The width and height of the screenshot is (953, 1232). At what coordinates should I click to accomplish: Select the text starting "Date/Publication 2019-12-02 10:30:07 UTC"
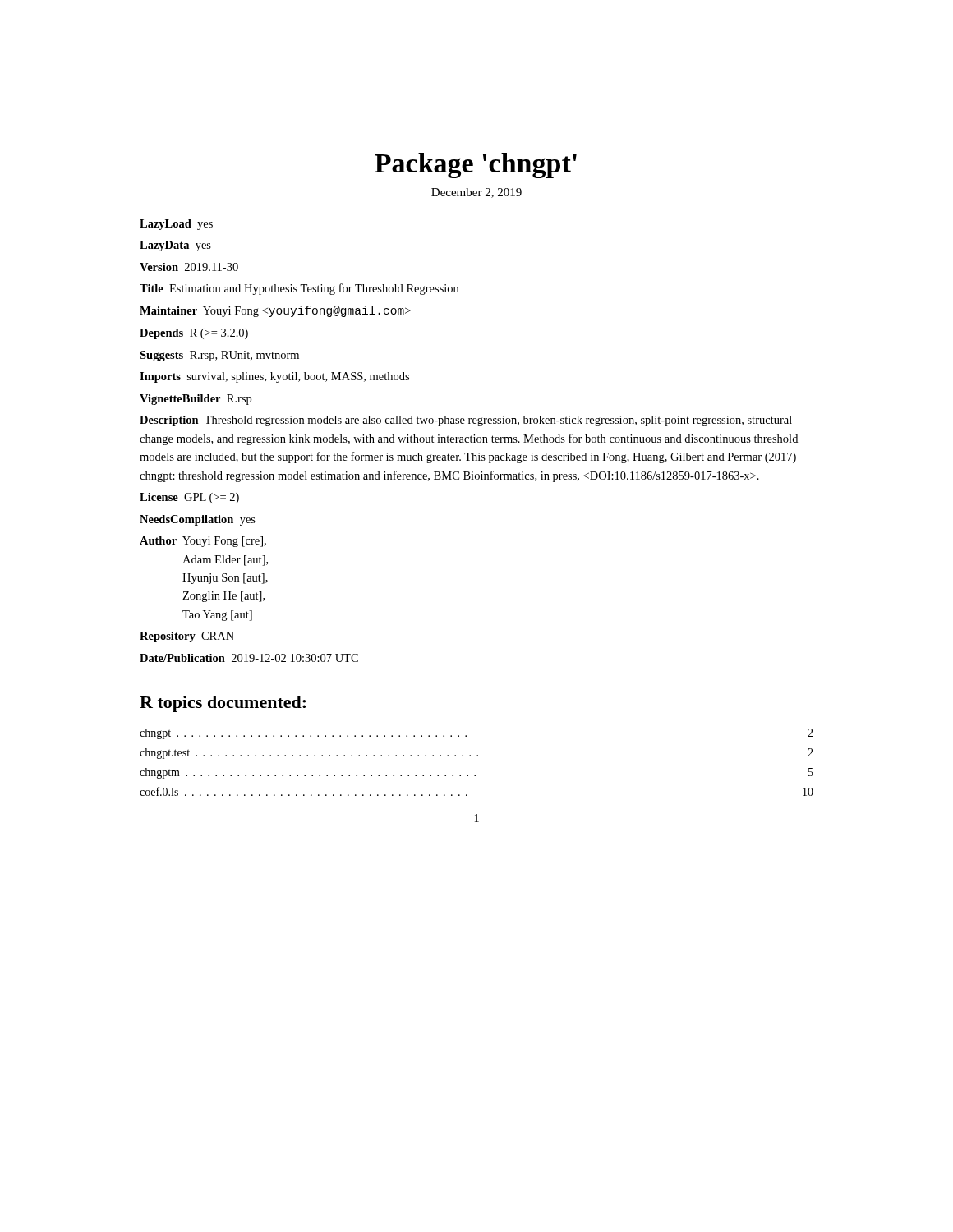tap(249, 658)
